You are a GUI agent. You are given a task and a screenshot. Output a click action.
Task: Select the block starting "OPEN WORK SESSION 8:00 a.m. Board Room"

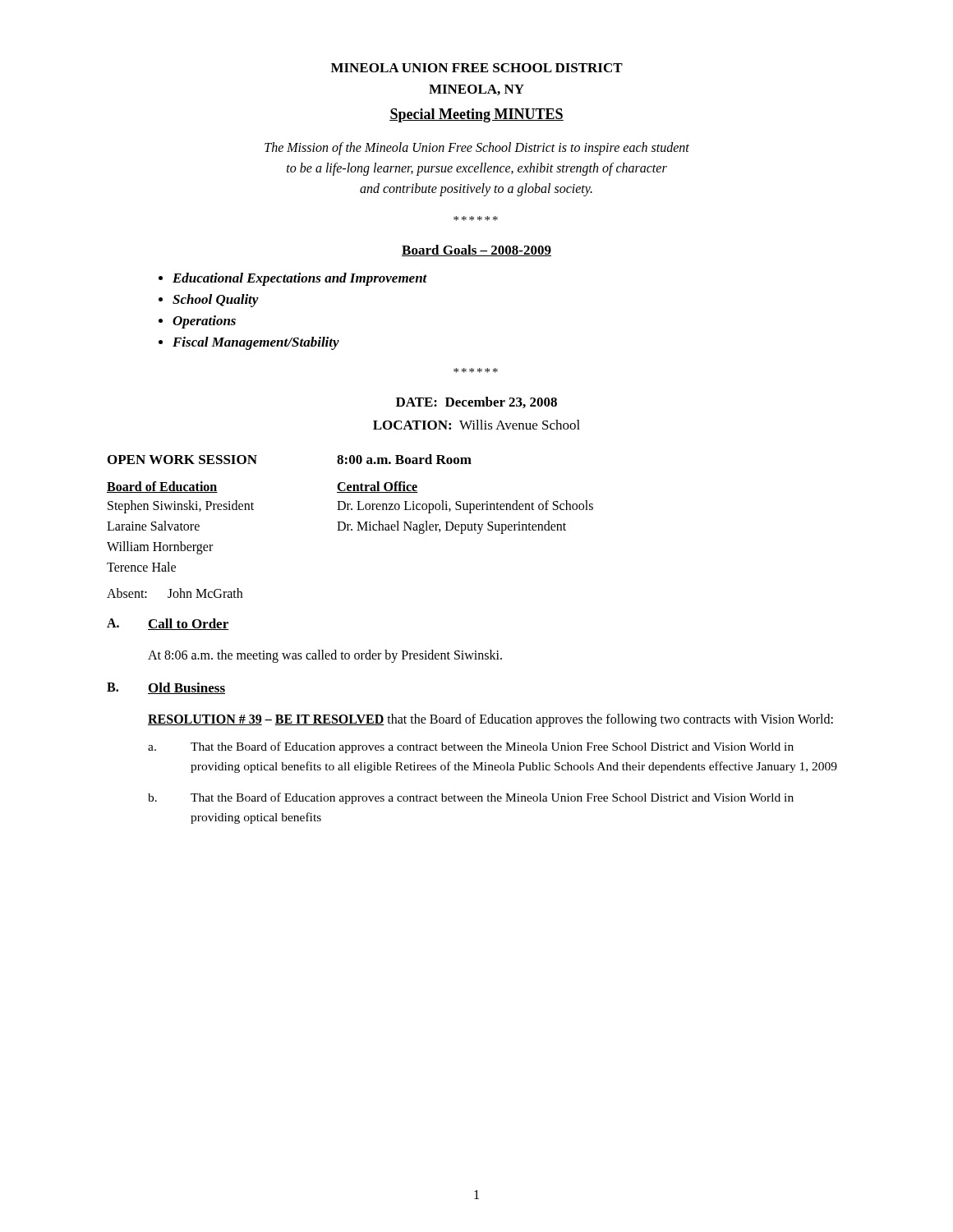476,460
